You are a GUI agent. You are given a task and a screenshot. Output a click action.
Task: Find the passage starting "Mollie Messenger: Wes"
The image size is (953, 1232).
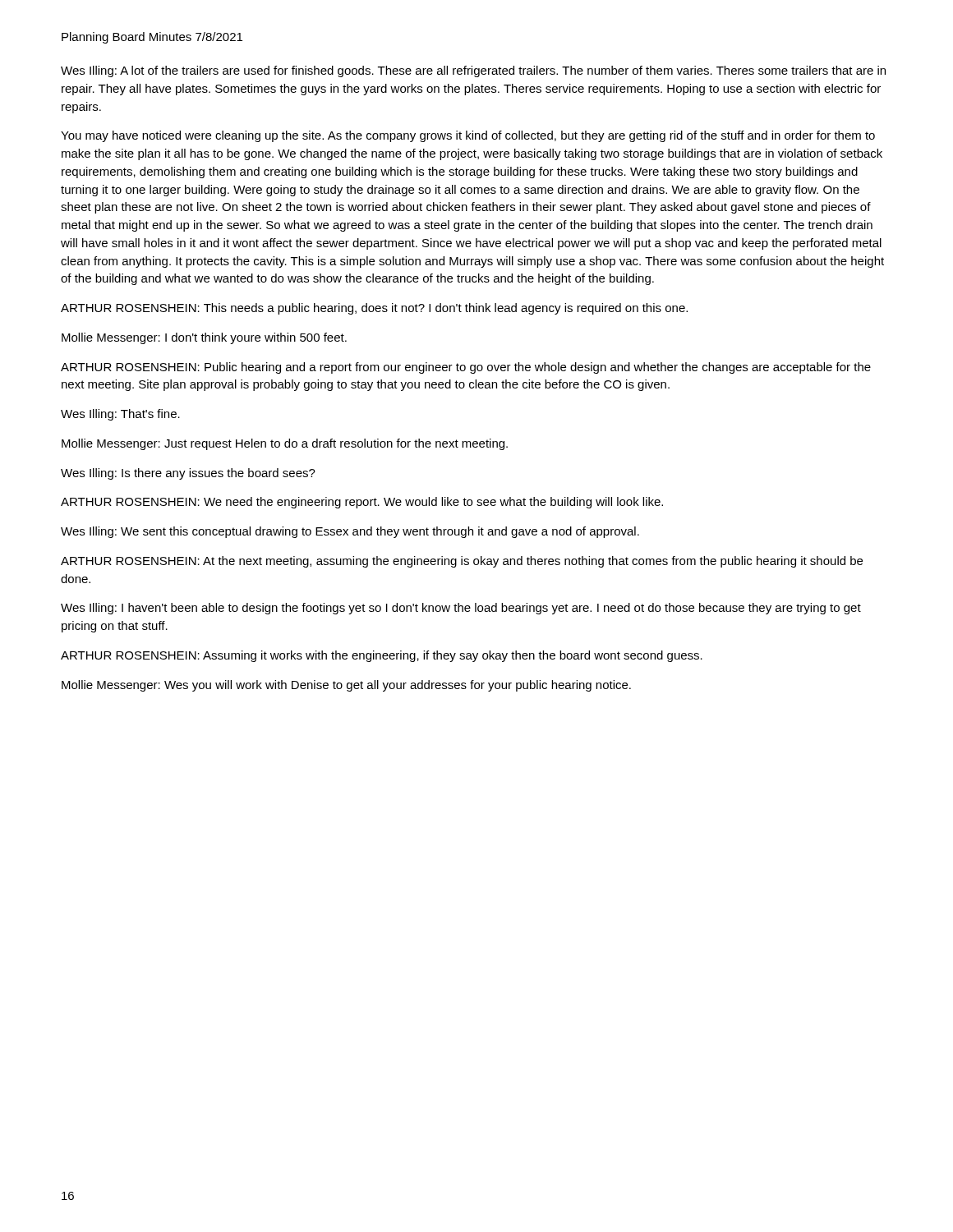(x=346, y=684)
